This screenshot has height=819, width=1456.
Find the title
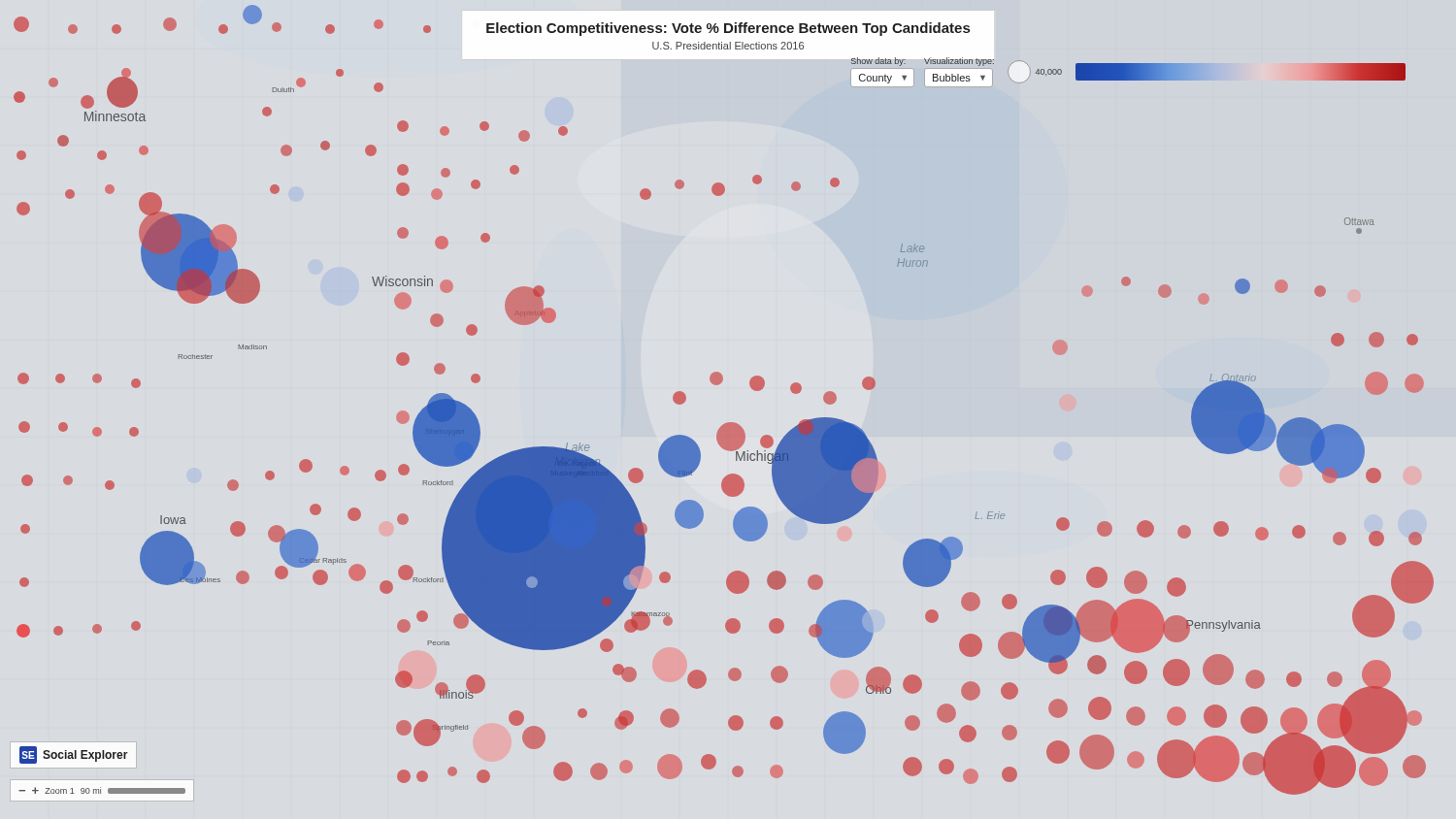tap(728, 35)
